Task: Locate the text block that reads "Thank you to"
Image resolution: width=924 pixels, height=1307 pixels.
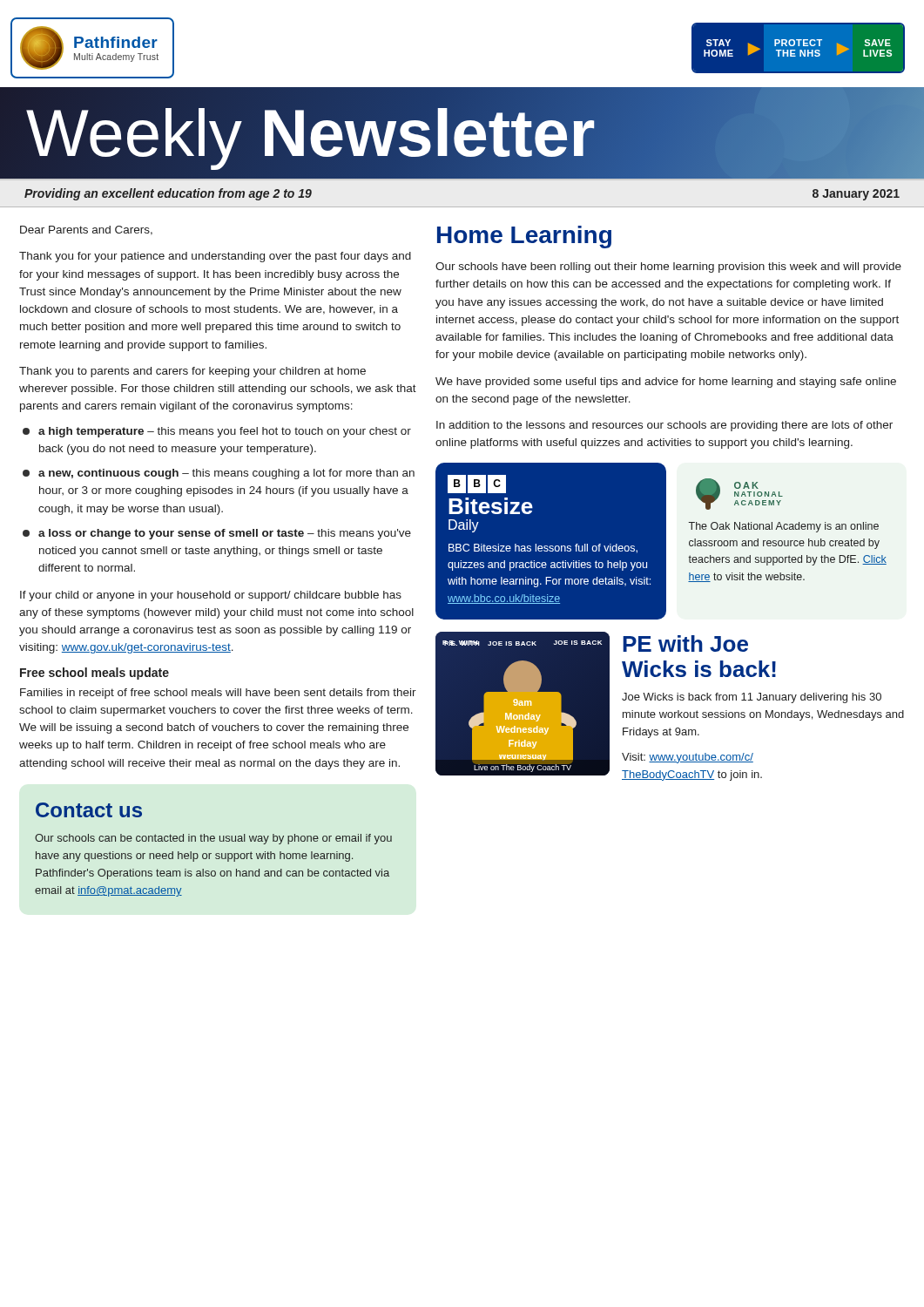Action: click(x=217, y=388)
